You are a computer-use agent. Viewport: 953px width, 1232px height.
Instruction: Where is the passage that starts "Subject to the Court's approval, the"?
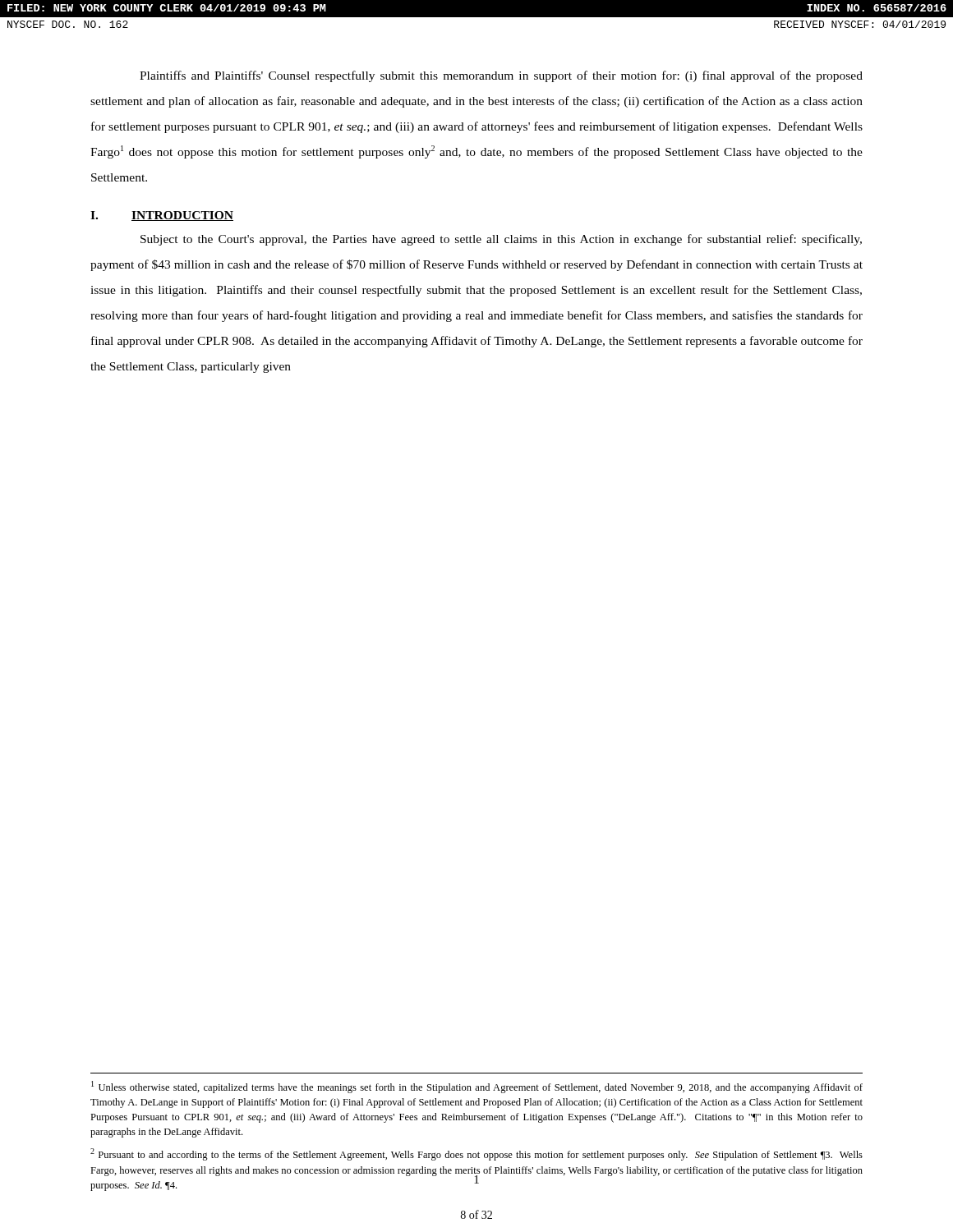pos(476,302)
